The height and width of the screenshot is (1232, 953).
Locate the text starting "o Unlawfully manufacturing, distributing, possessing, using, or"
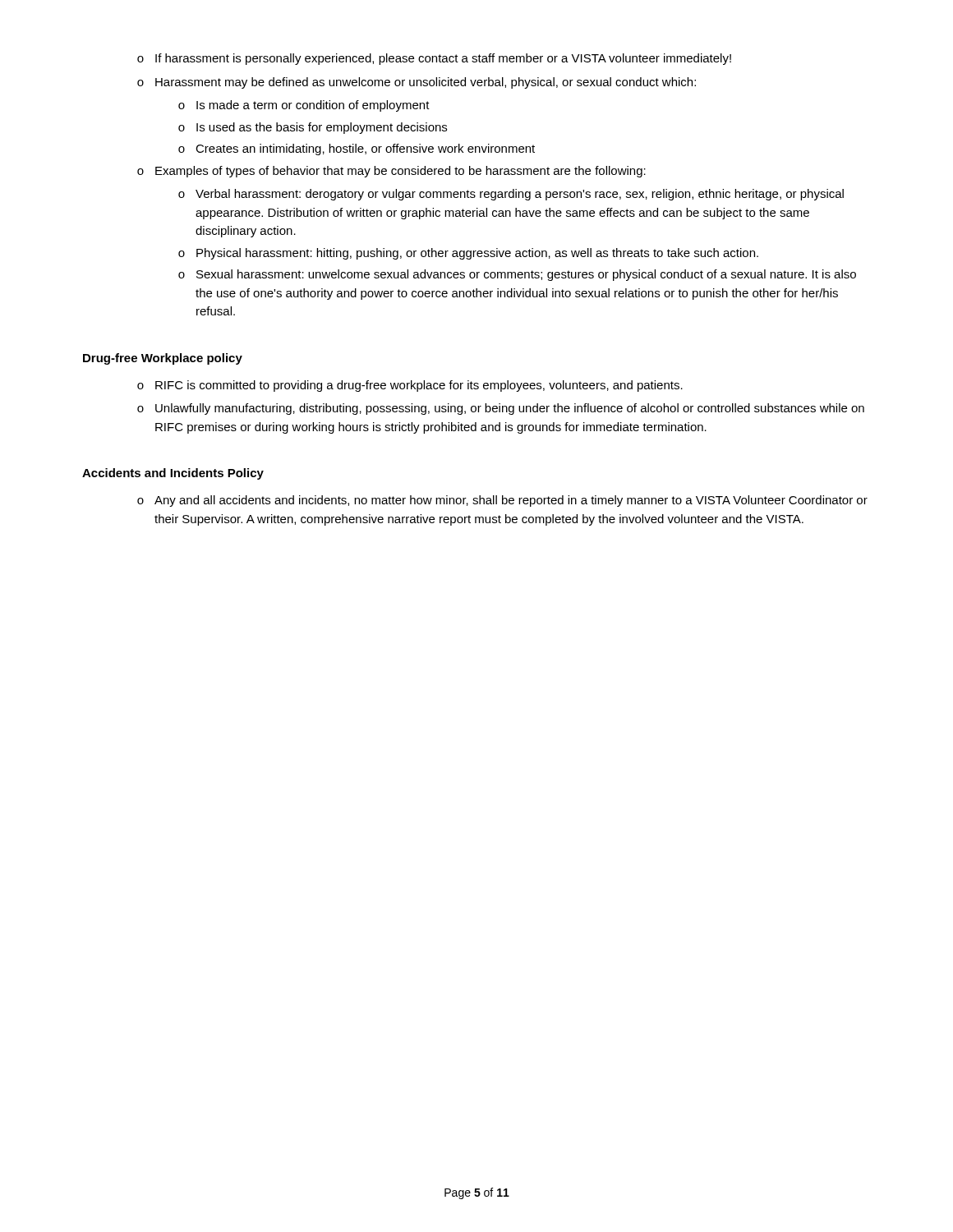(501, 418)
